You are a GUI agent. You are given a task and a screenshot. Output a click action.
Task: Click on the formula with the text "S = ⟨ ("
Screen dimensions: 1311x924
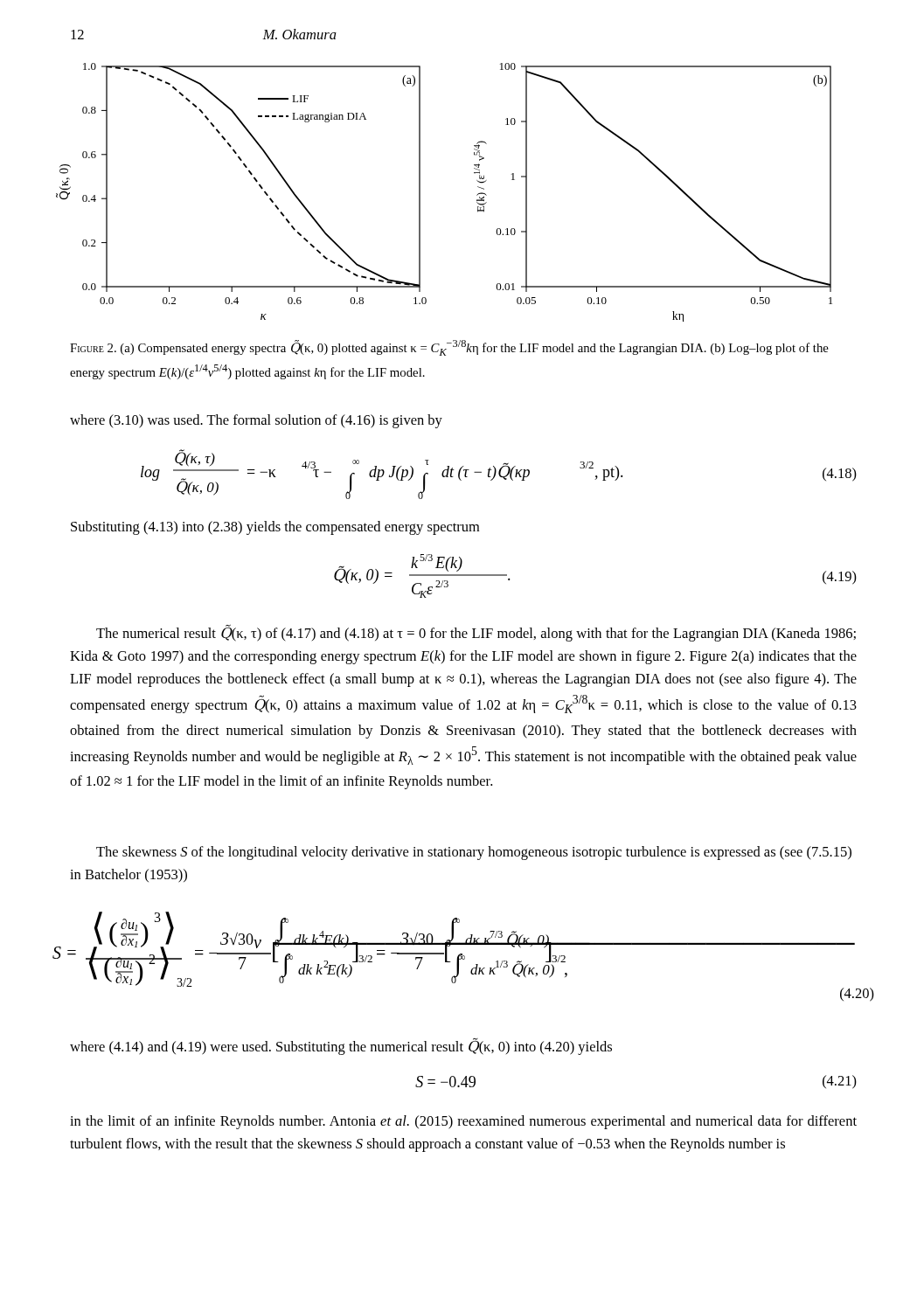coord(463,957)
